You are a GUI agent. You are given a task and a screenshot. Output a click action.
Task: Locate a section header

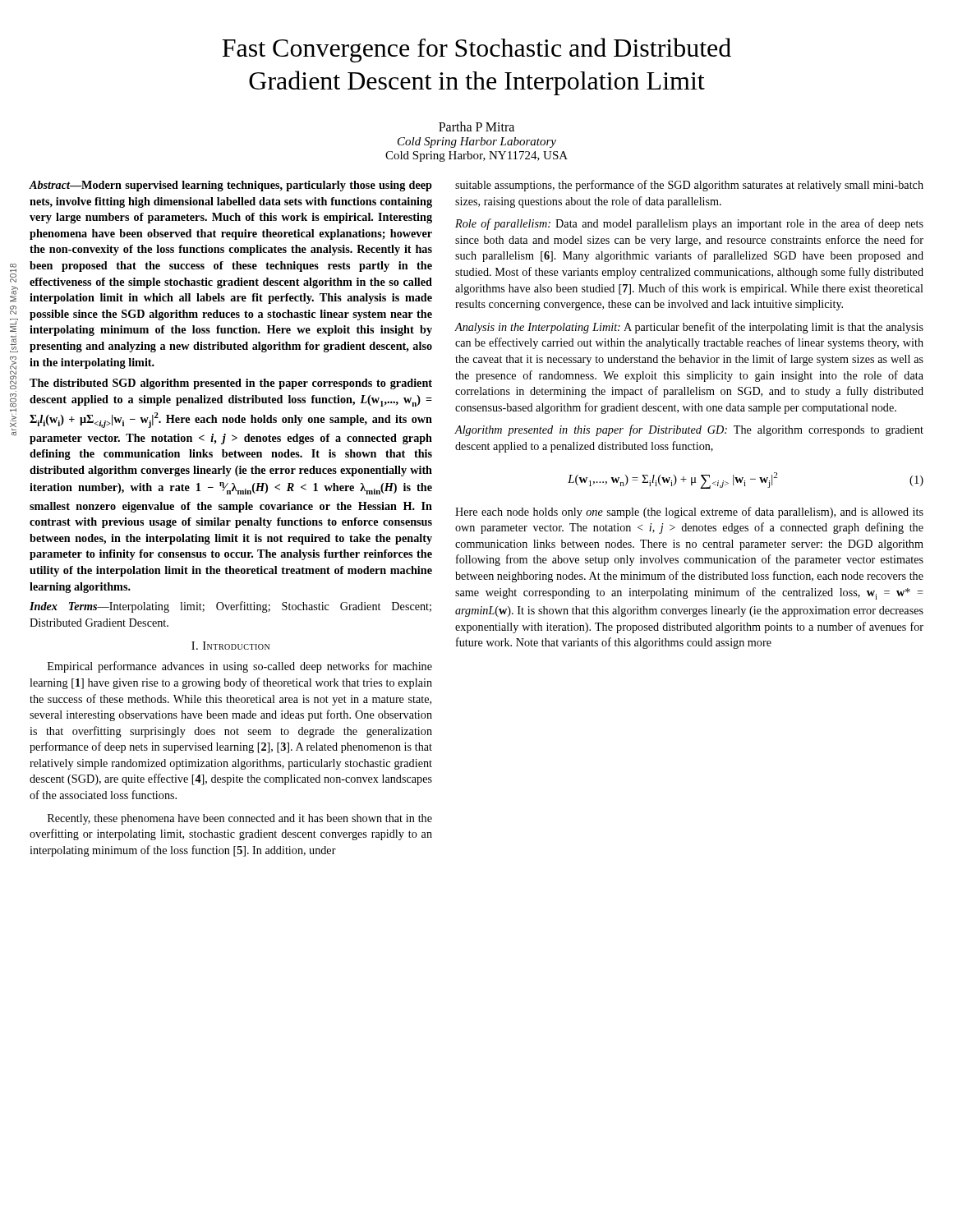[231, 646]
